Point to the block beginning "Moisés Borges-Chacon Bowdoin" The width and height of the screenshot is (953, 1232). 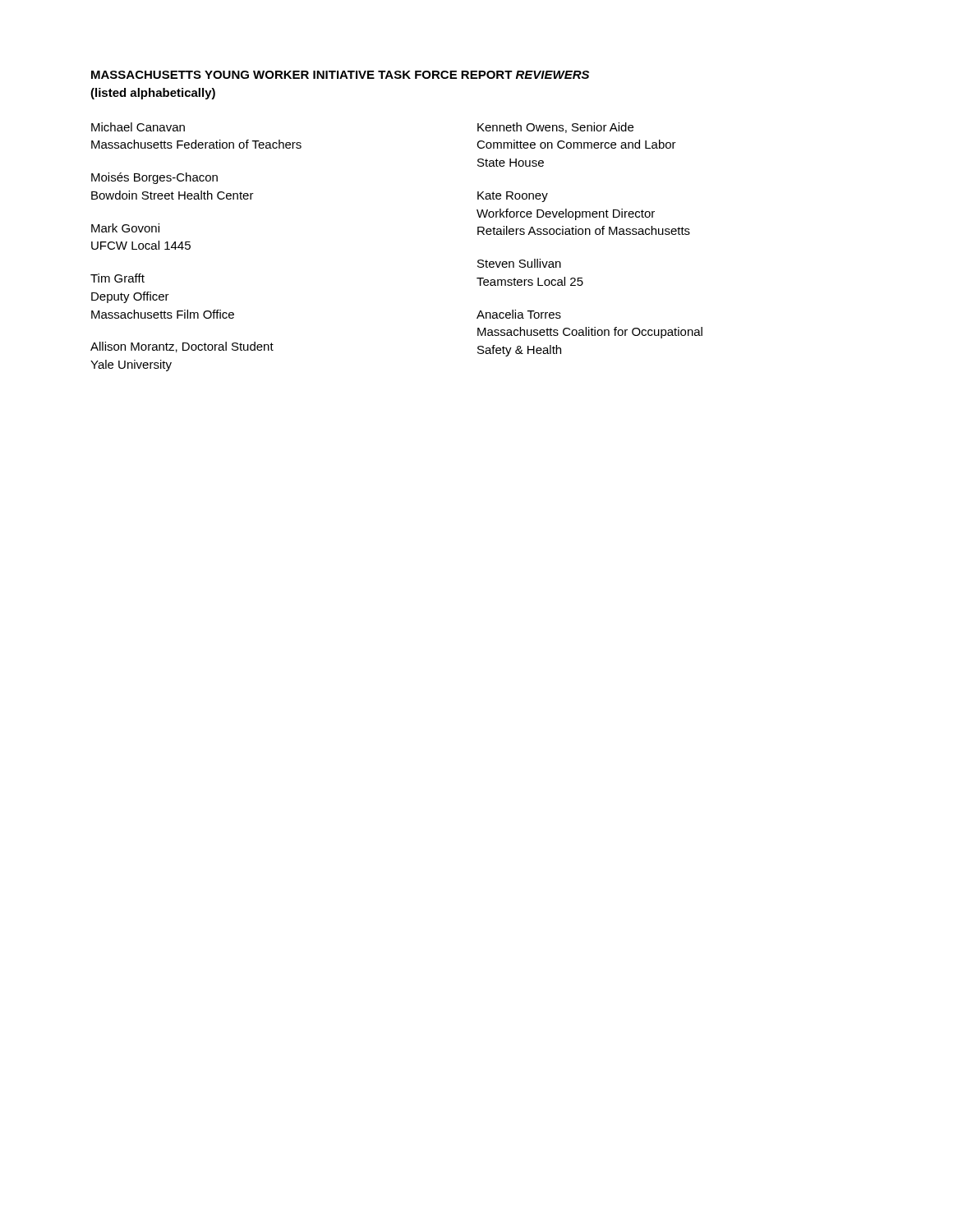point(172,186)
